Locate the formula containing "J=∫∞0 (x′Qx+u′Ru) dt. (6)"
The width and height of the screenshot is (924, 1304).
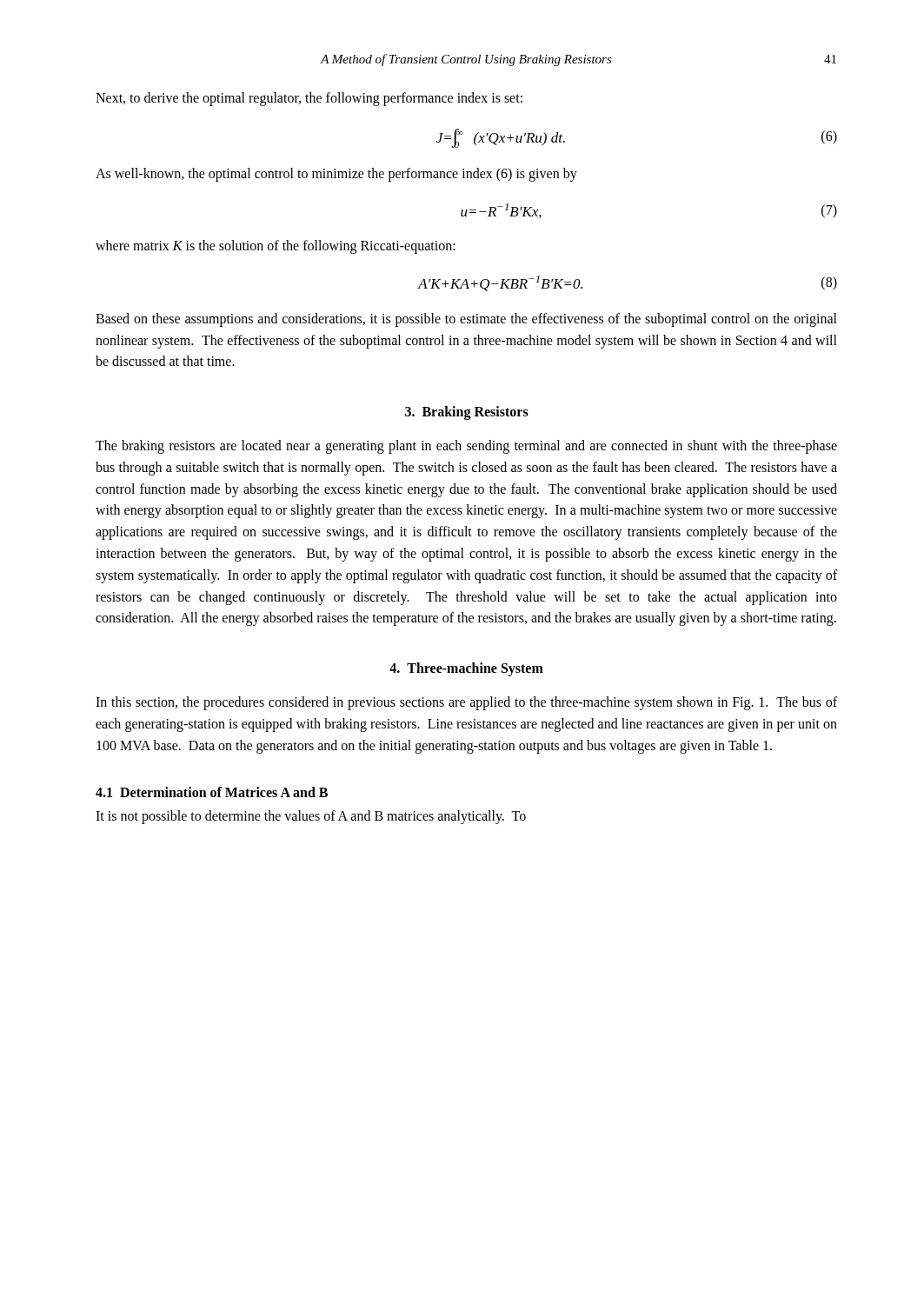(x=497, y=138)
